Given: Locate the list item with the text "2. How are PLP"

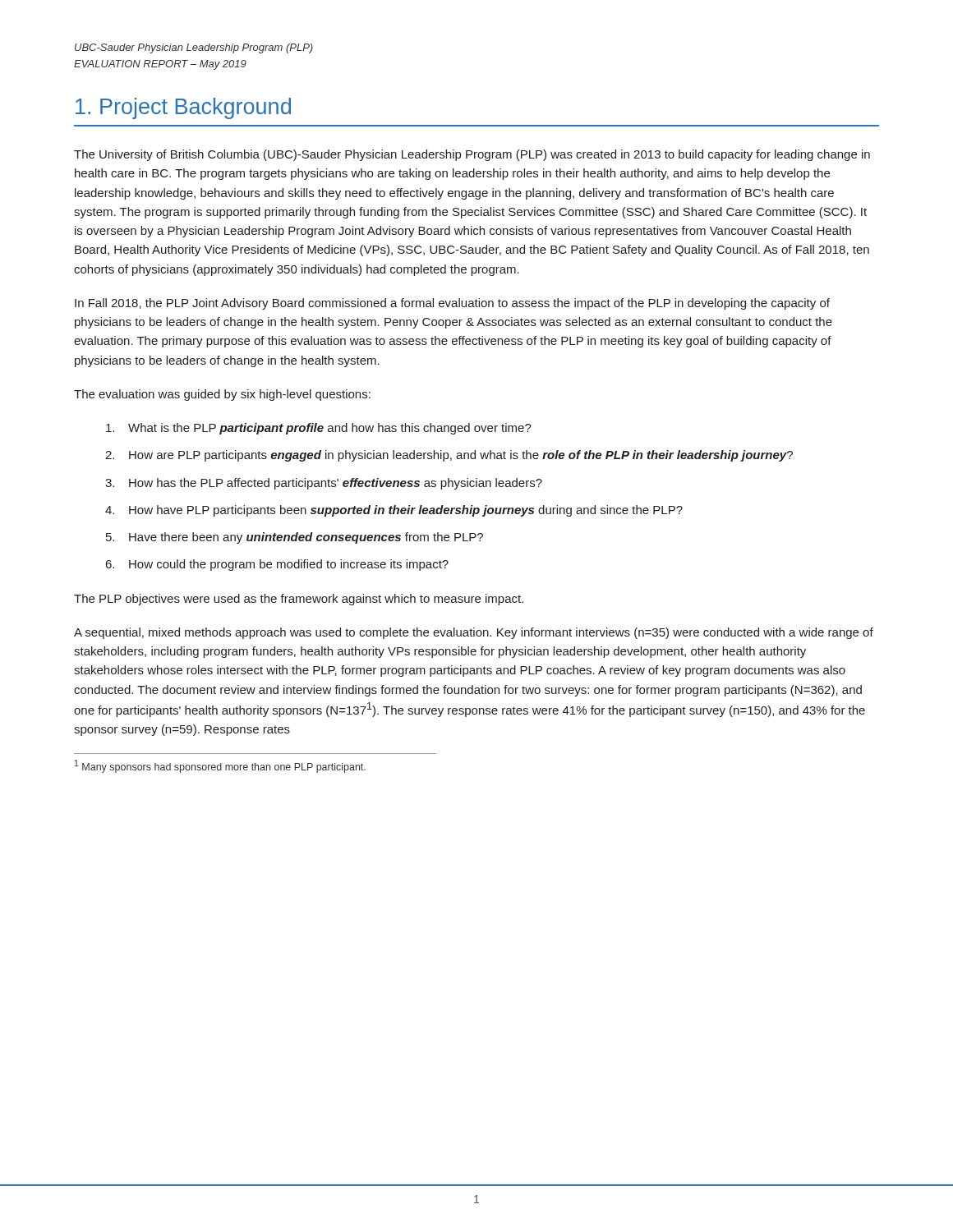Looking at the screenshot, I should [x=492, y=455].
